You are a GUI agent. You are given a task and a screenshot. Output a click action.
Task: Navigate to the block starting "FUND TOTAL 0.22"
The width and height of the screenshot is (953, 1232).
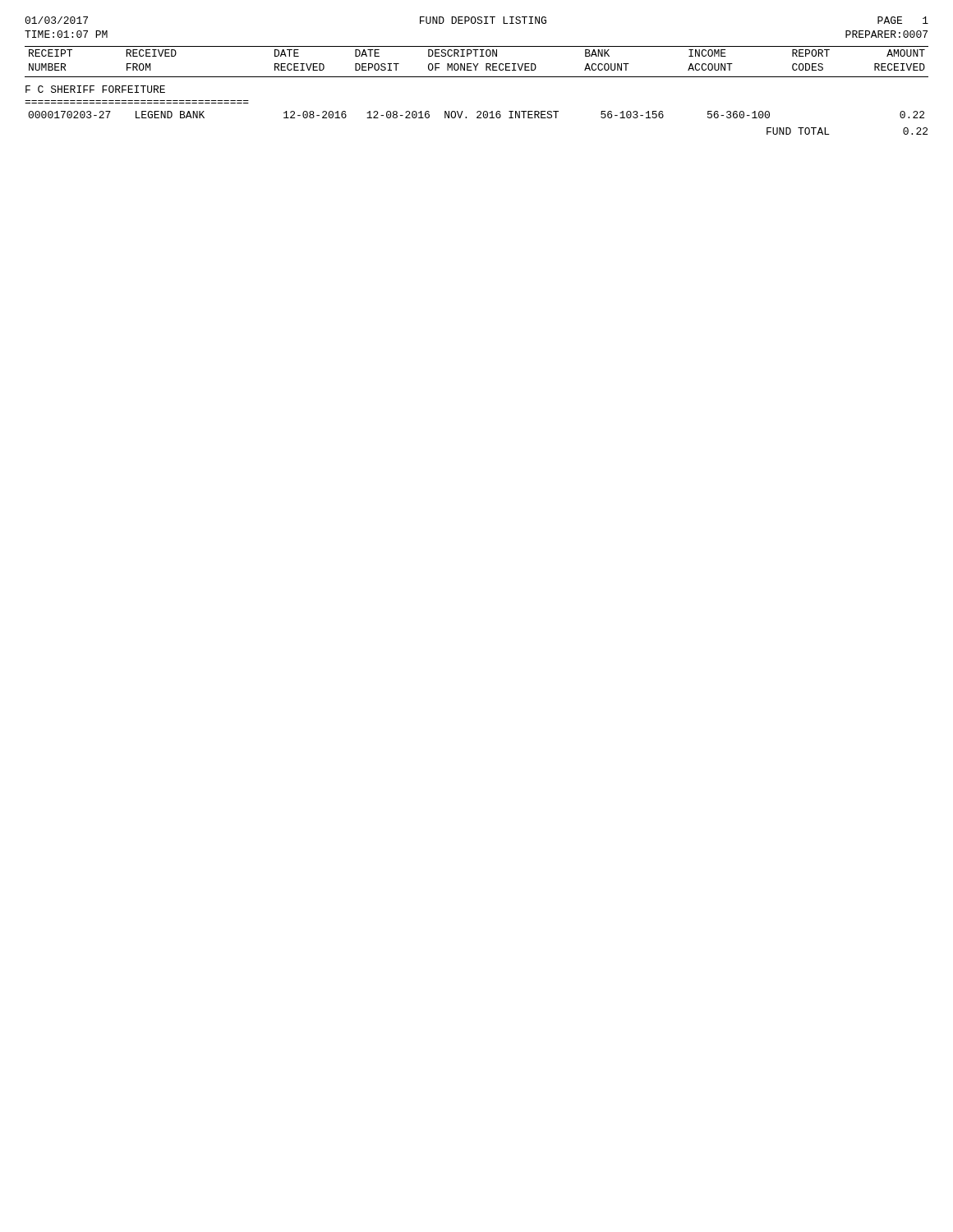(x=805, y=131)
